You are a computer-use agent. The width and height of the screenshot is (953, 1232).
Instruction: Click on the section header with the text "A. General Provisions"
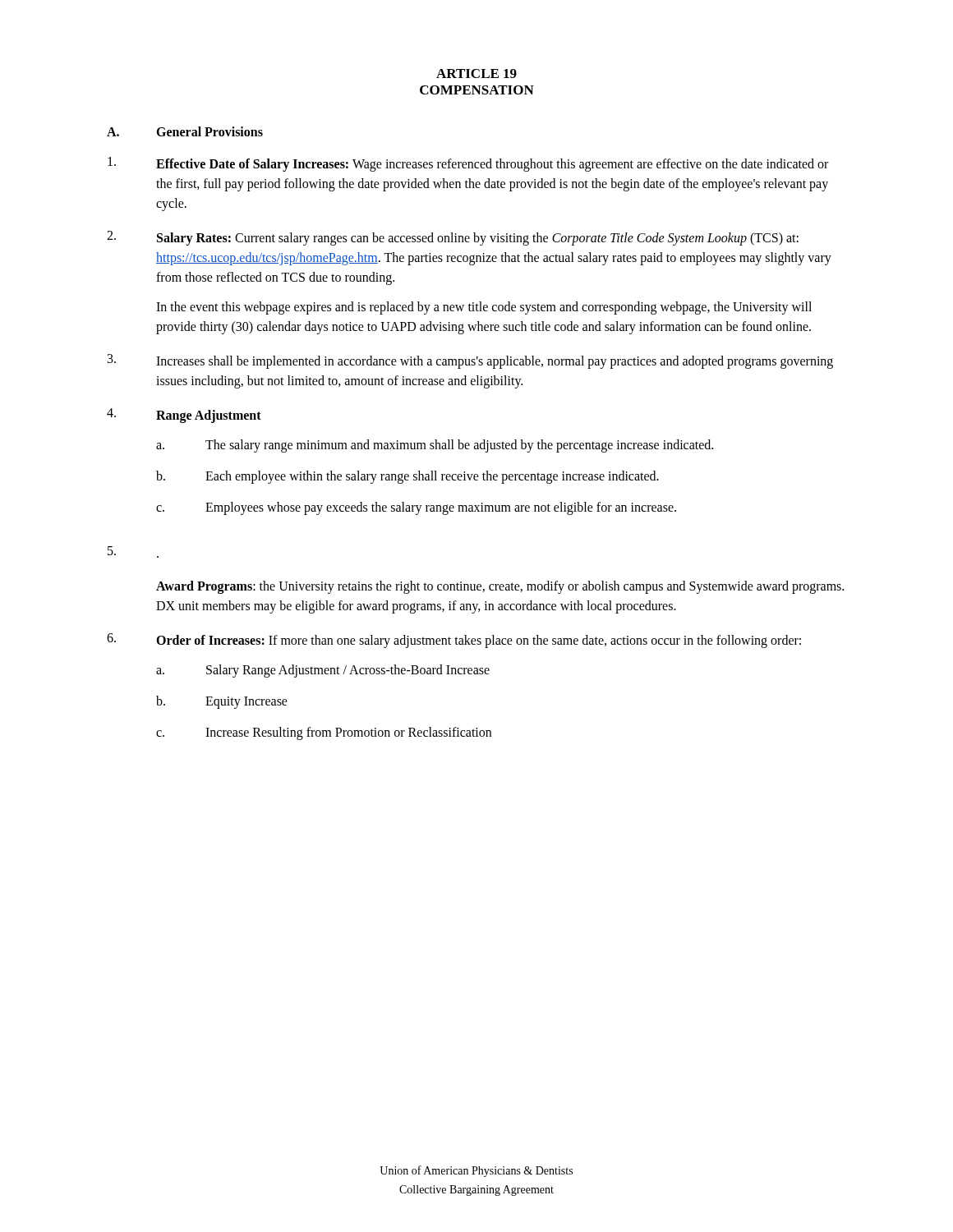[x=185, y=132]
